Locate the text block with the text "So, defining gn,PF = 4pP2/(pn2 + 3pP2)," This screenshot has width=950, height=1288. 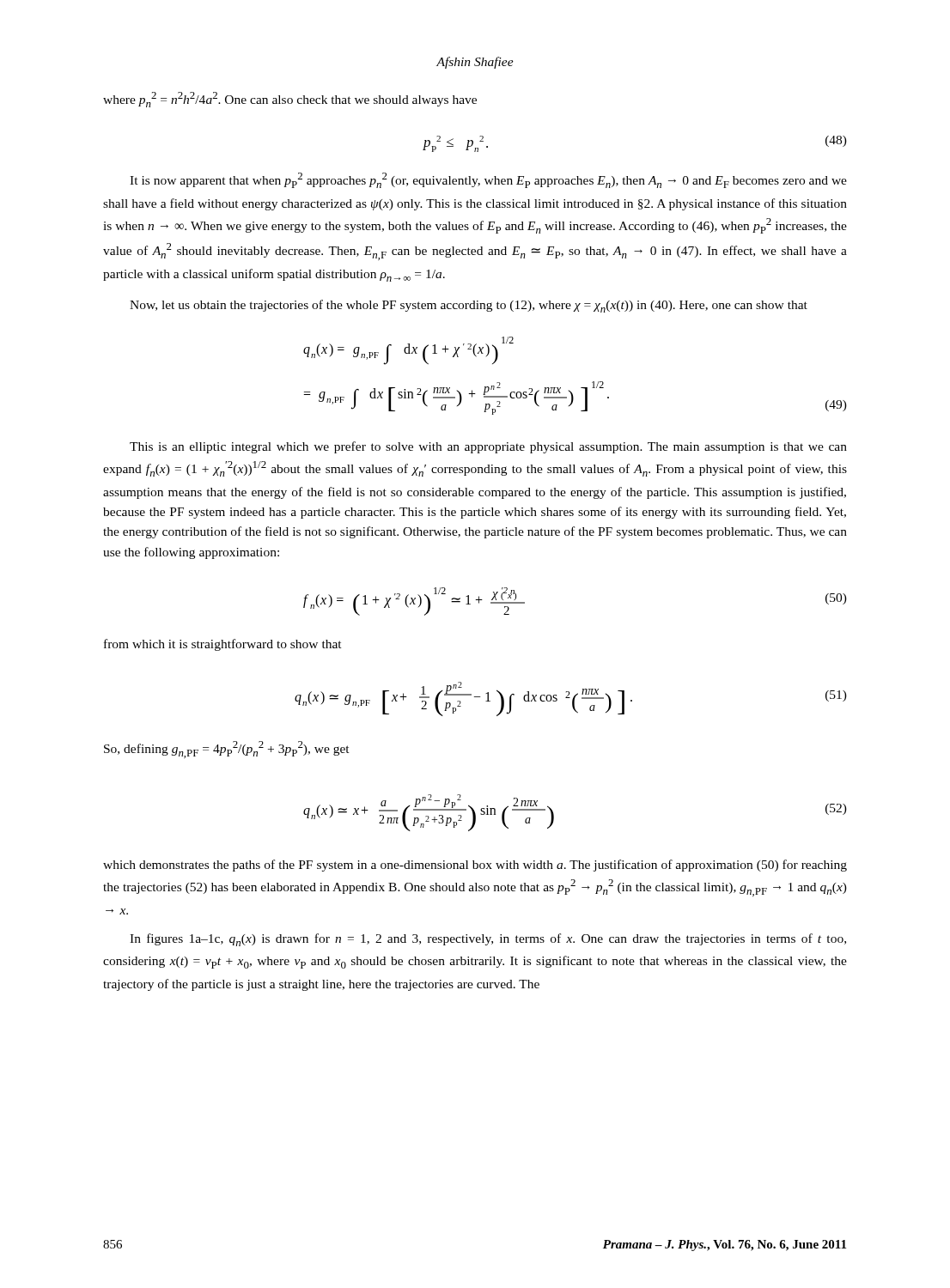pos(227,750)
